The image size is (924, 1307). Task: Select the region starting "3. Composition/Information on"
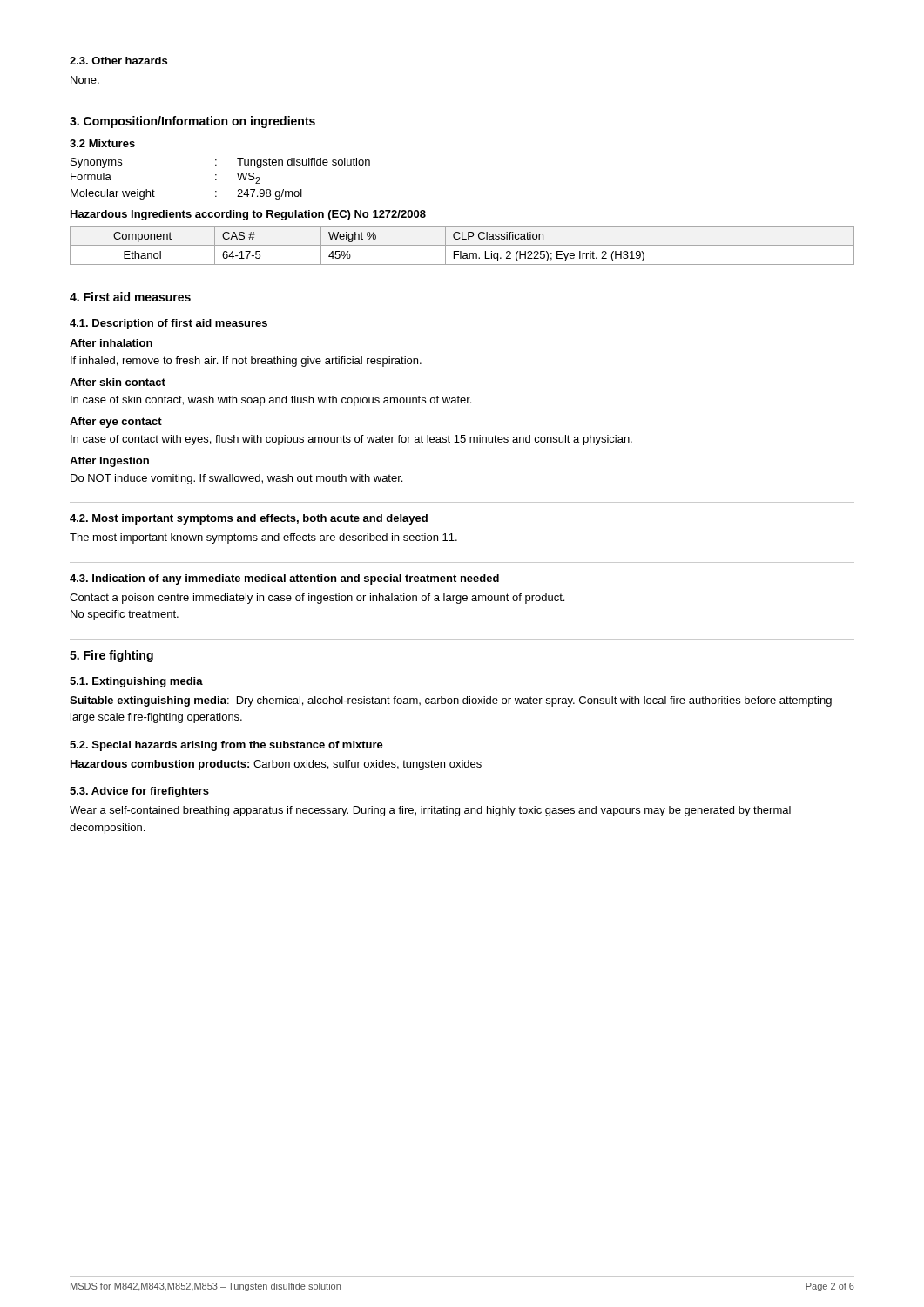point(193,121)
